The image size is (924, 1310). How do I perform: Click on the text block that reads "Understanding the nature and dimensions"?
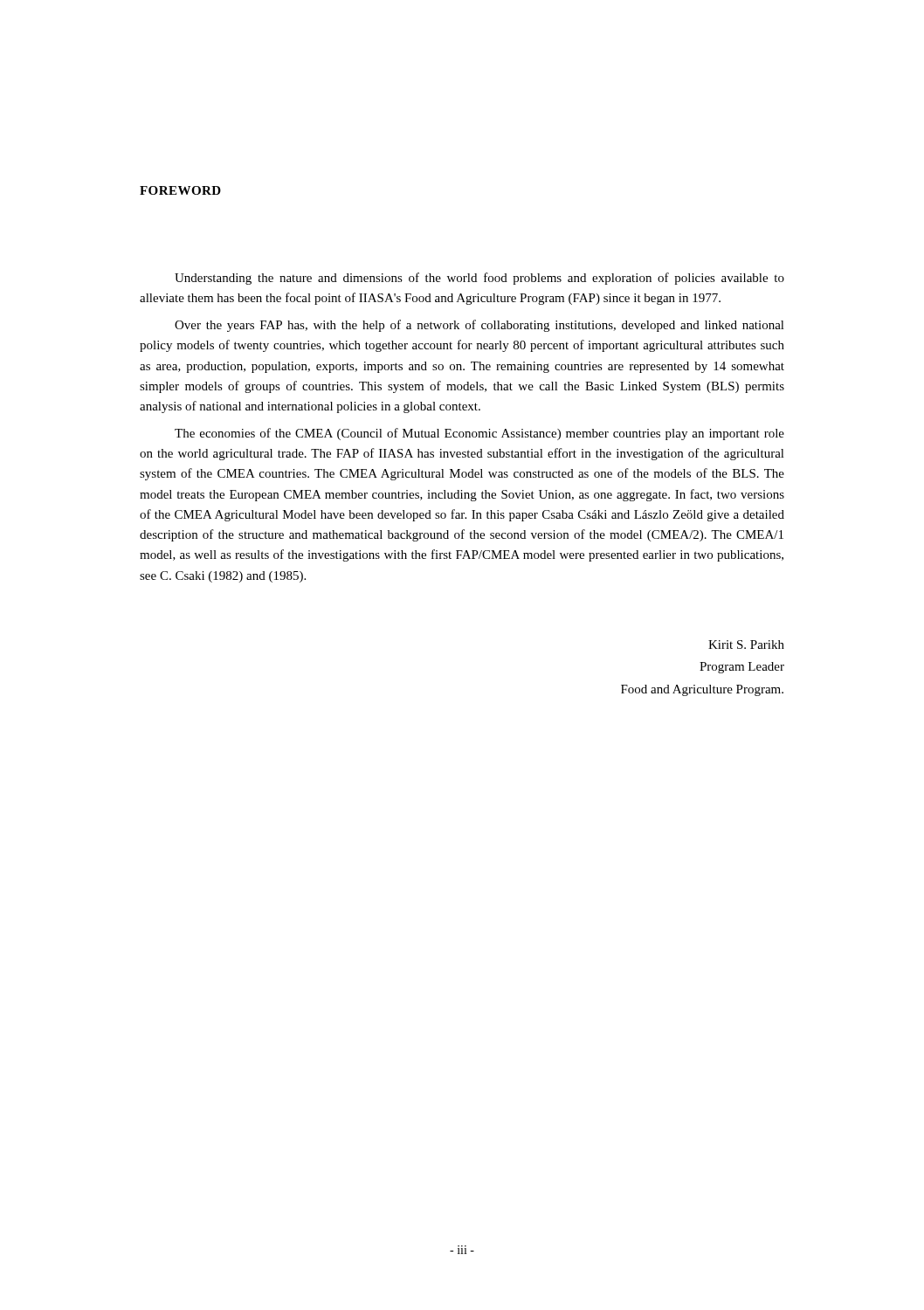coord(462,427)
